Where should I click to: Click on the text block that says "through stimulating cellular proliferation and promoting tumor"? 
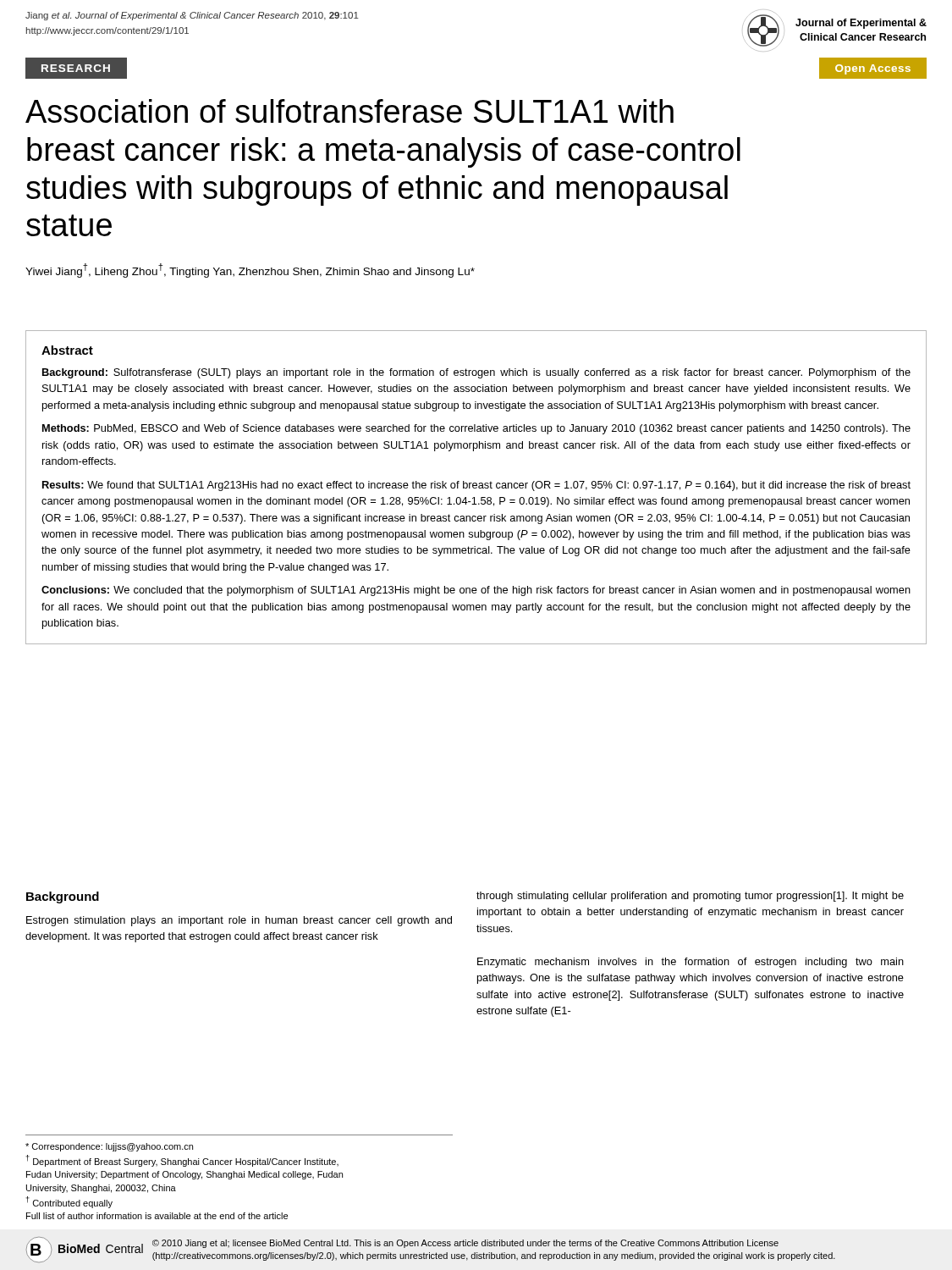coord(690,953)
